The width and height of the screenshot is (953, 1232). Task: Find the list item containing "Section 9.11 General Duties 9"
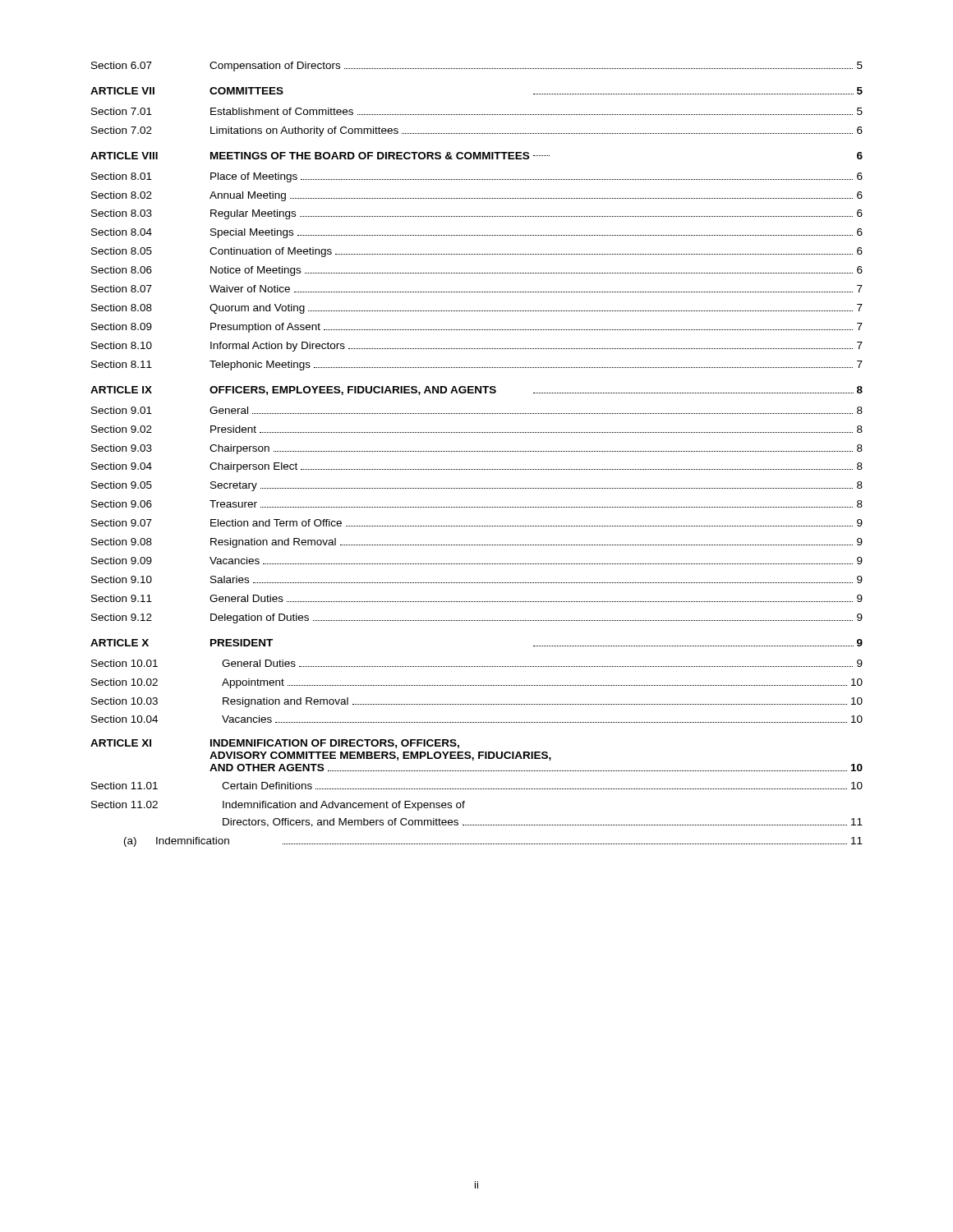coord(476,599)
